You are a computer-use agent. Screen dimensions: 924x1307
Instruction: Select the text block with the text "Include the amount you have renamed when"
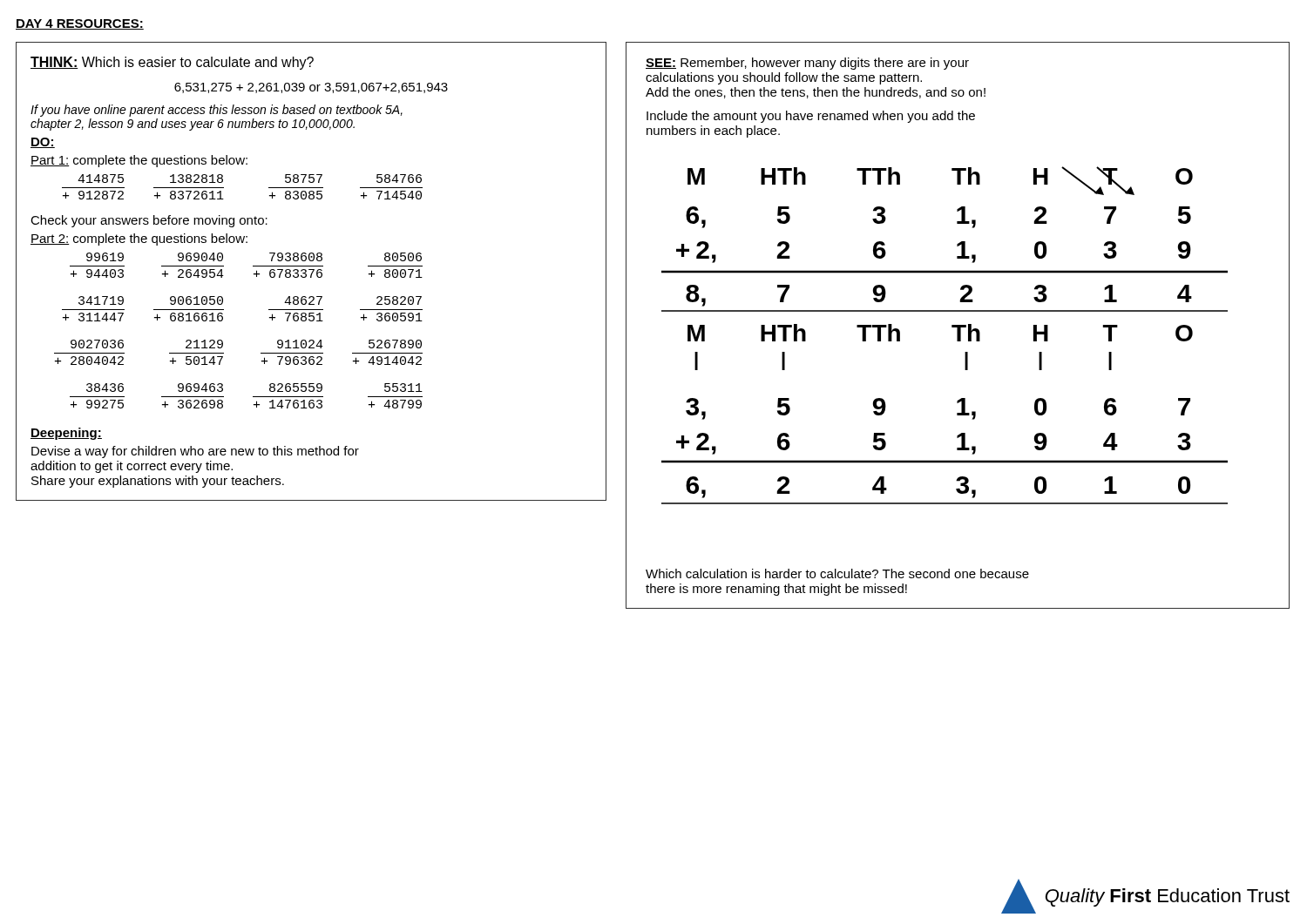[811, 123]
